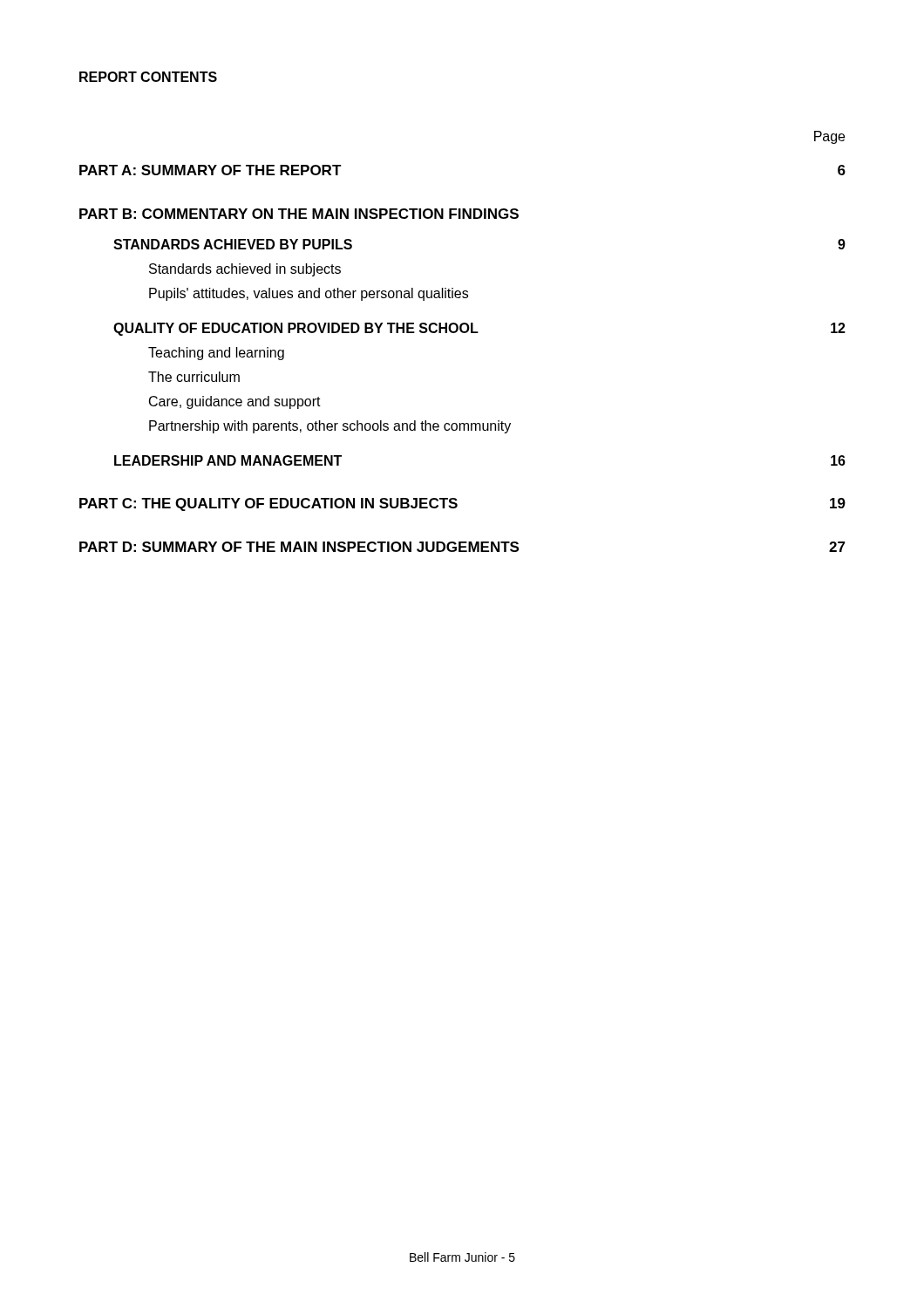Click the title that begins "PART A: SUMMARY OF THE"
The height and width of the screenshot is (1308, 924).
point(207,169)
